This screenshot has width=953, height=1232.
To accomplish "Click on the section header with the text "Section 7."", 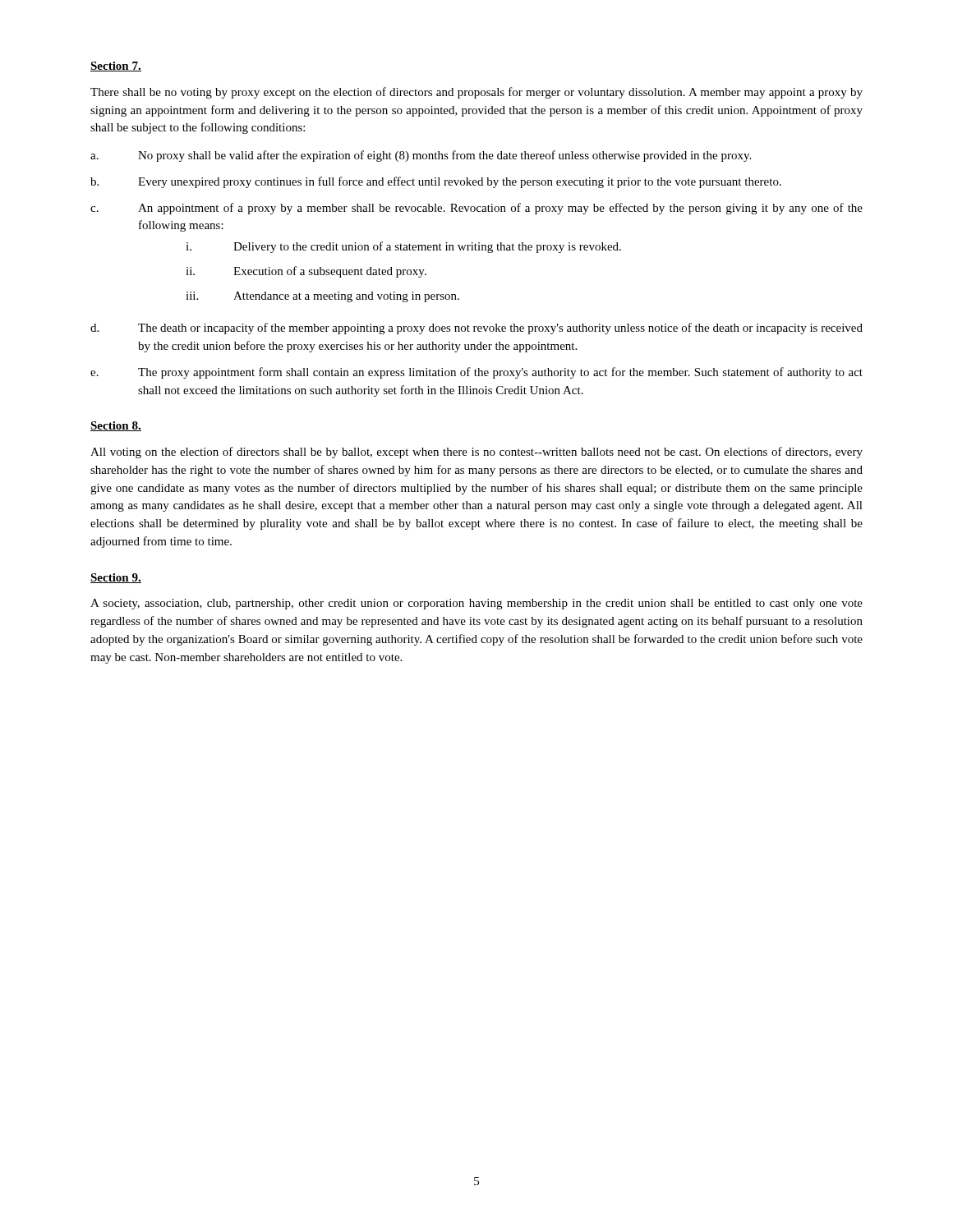I will point(116,66).
